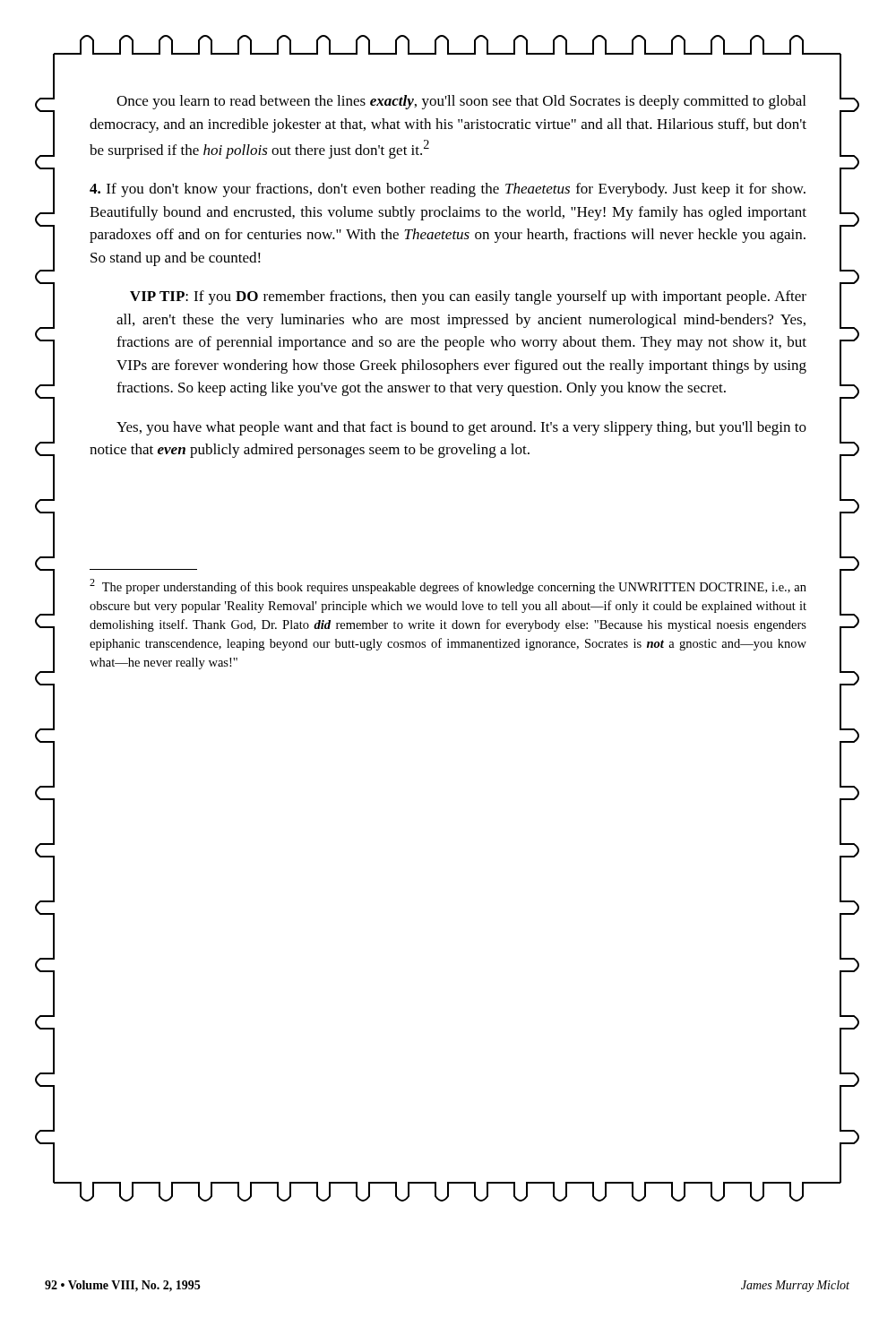The height and width of the screenshot is (1344, 896).
Task: Locate the region starting "Once you learn"
Action: pos(448,125)
